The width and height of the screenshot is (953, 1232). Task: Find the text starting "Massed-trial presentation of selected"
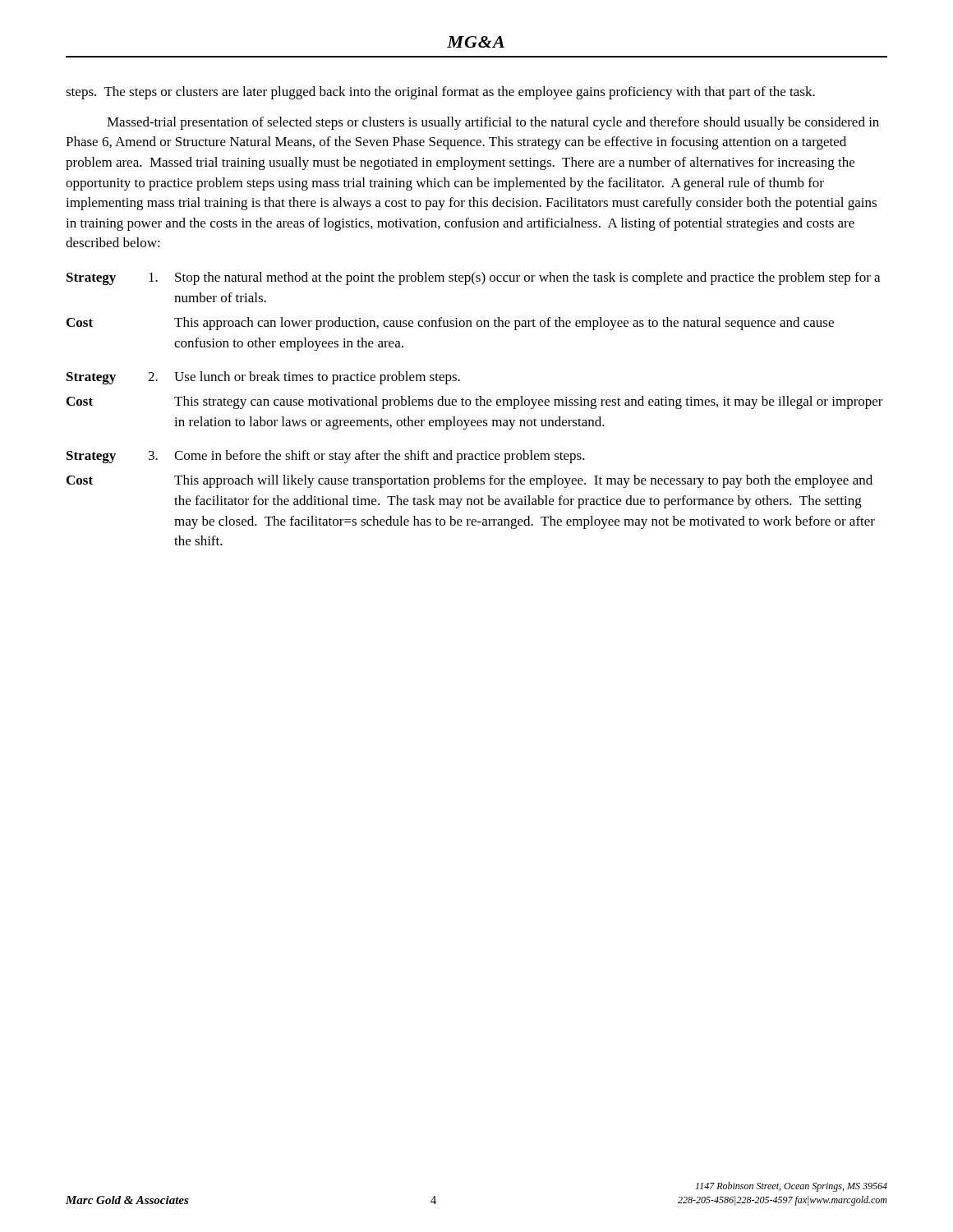click(473, 182)
